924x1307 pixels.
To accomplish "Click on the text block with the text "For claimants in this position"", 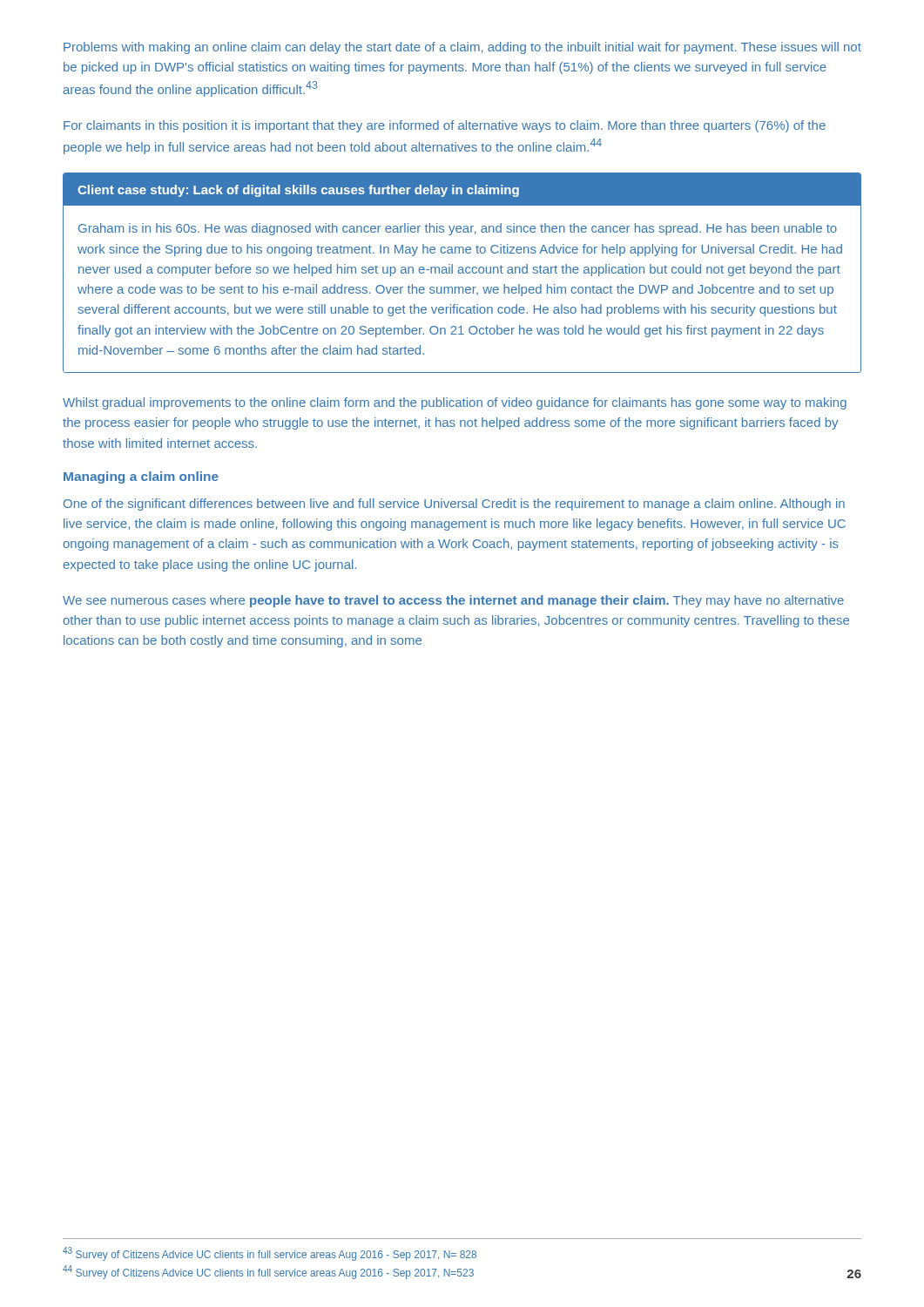I will tap(444, 136).
